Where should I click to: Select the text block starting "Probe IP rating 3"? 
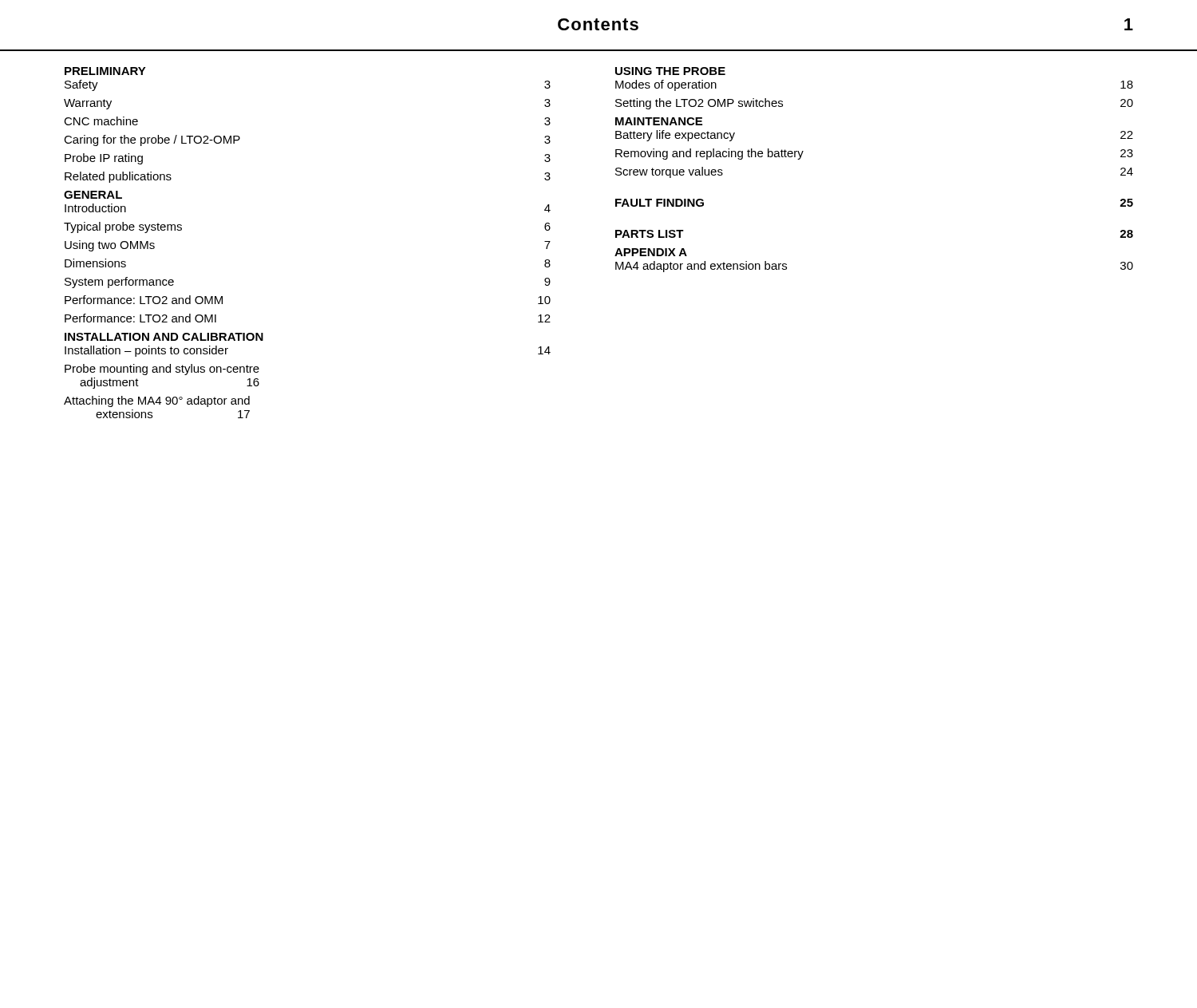[x=107, y=158]
